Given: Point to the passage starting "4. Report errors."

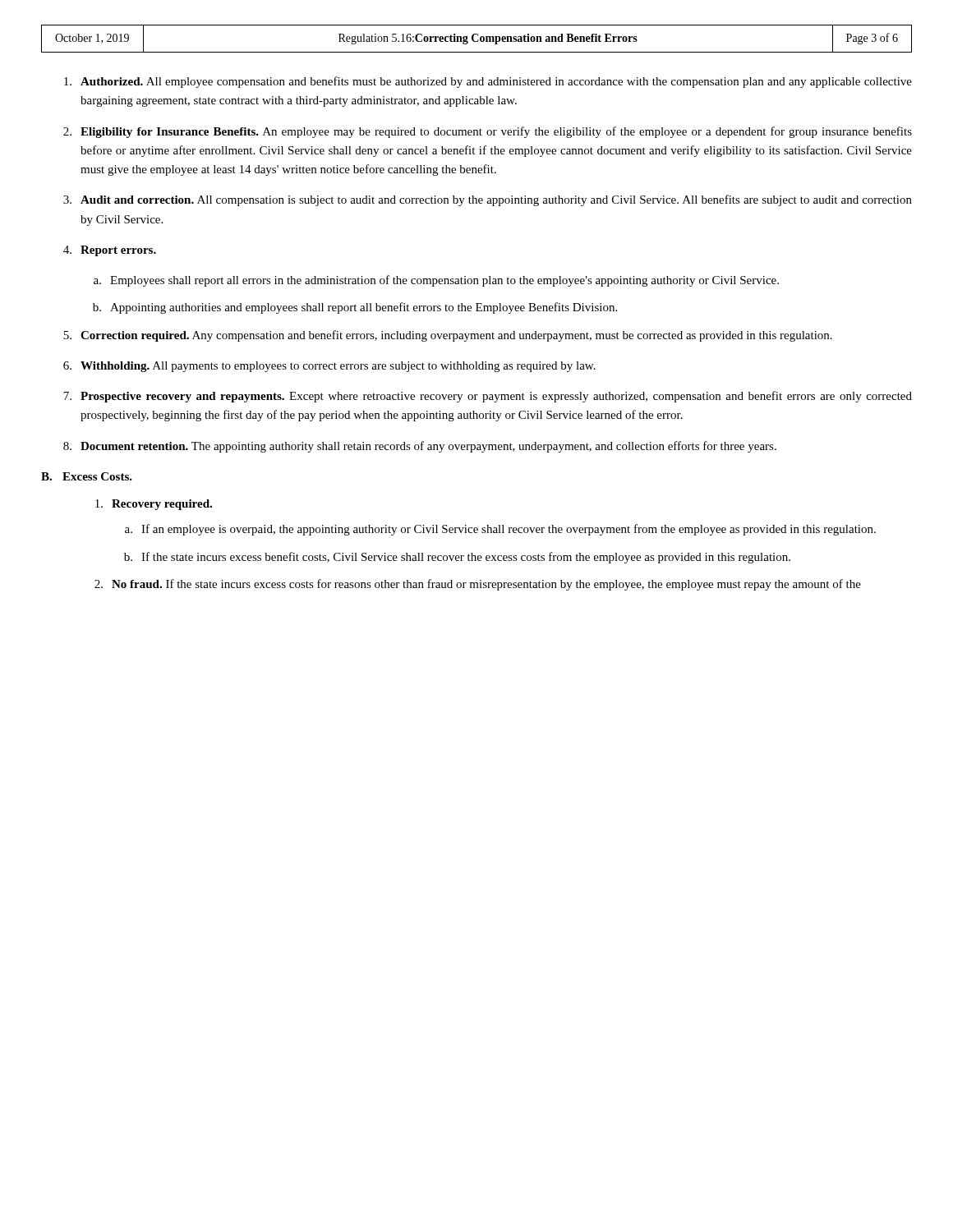Looking at the screenshot, I should (110, 251).
